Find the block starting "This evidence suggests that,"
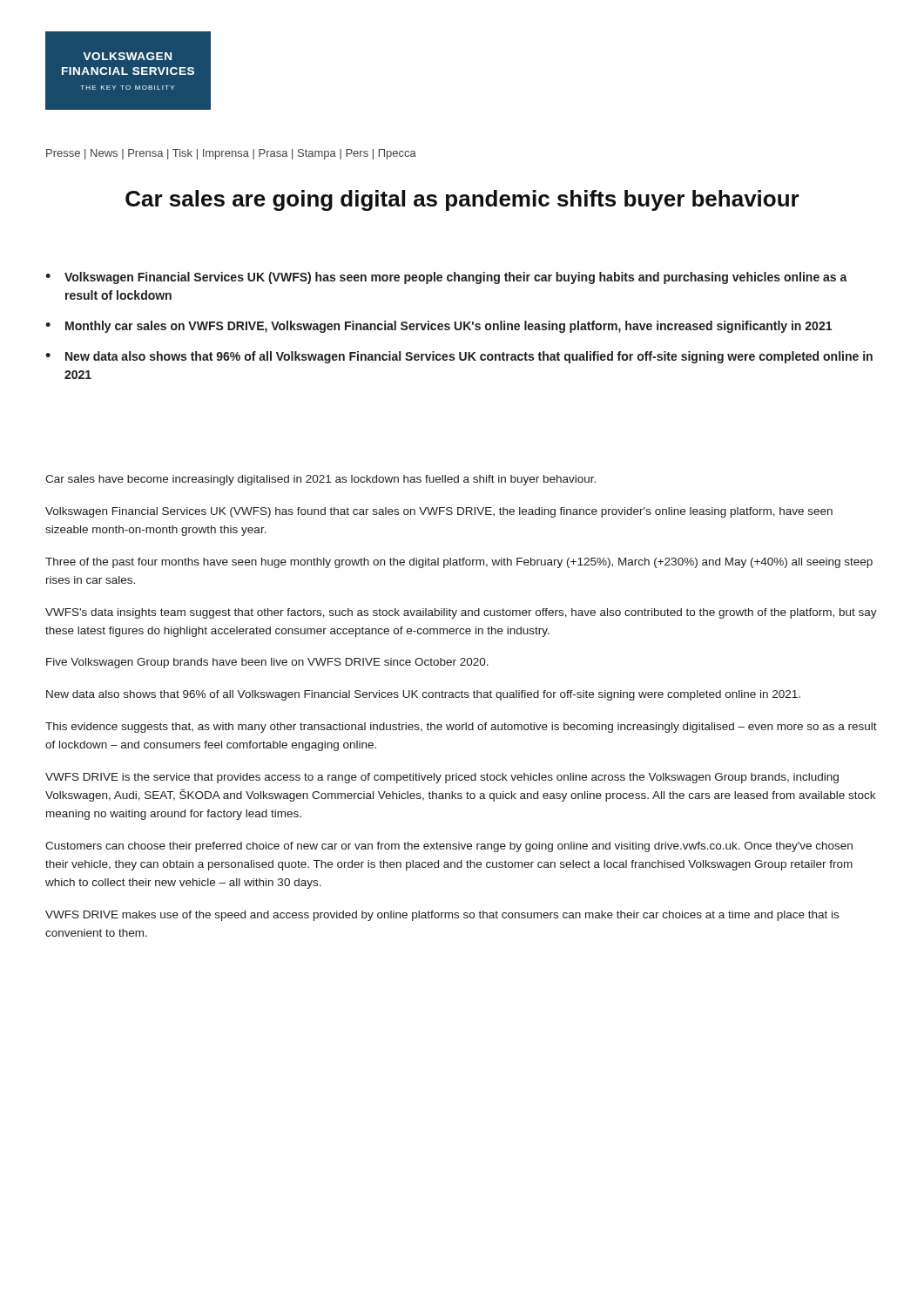The height and width of the screenshot is (1307, 924). (461, 736)
